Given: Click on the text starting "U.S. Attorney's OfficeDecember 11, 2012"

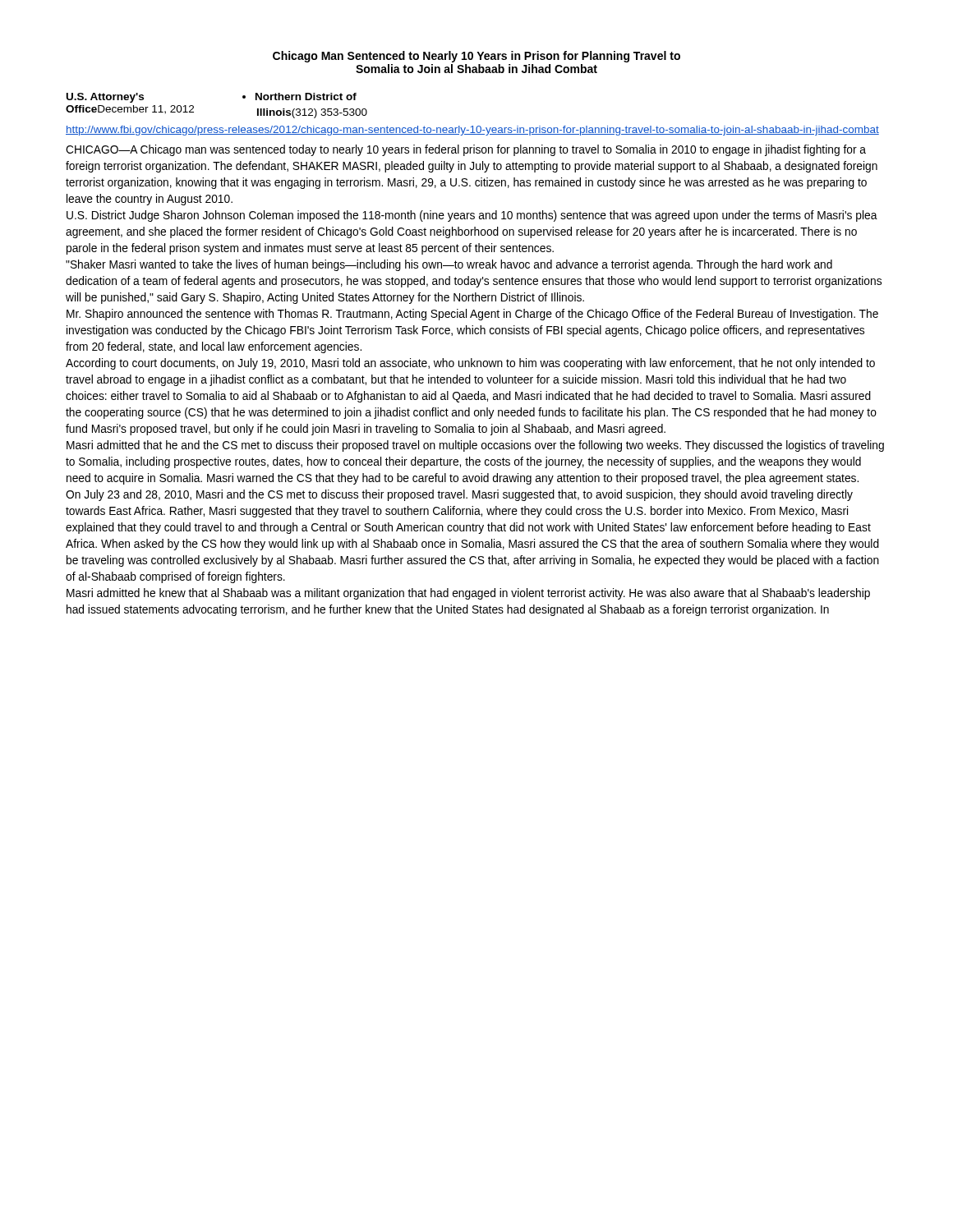Looking at the screenshot, I should click(100, 97).
